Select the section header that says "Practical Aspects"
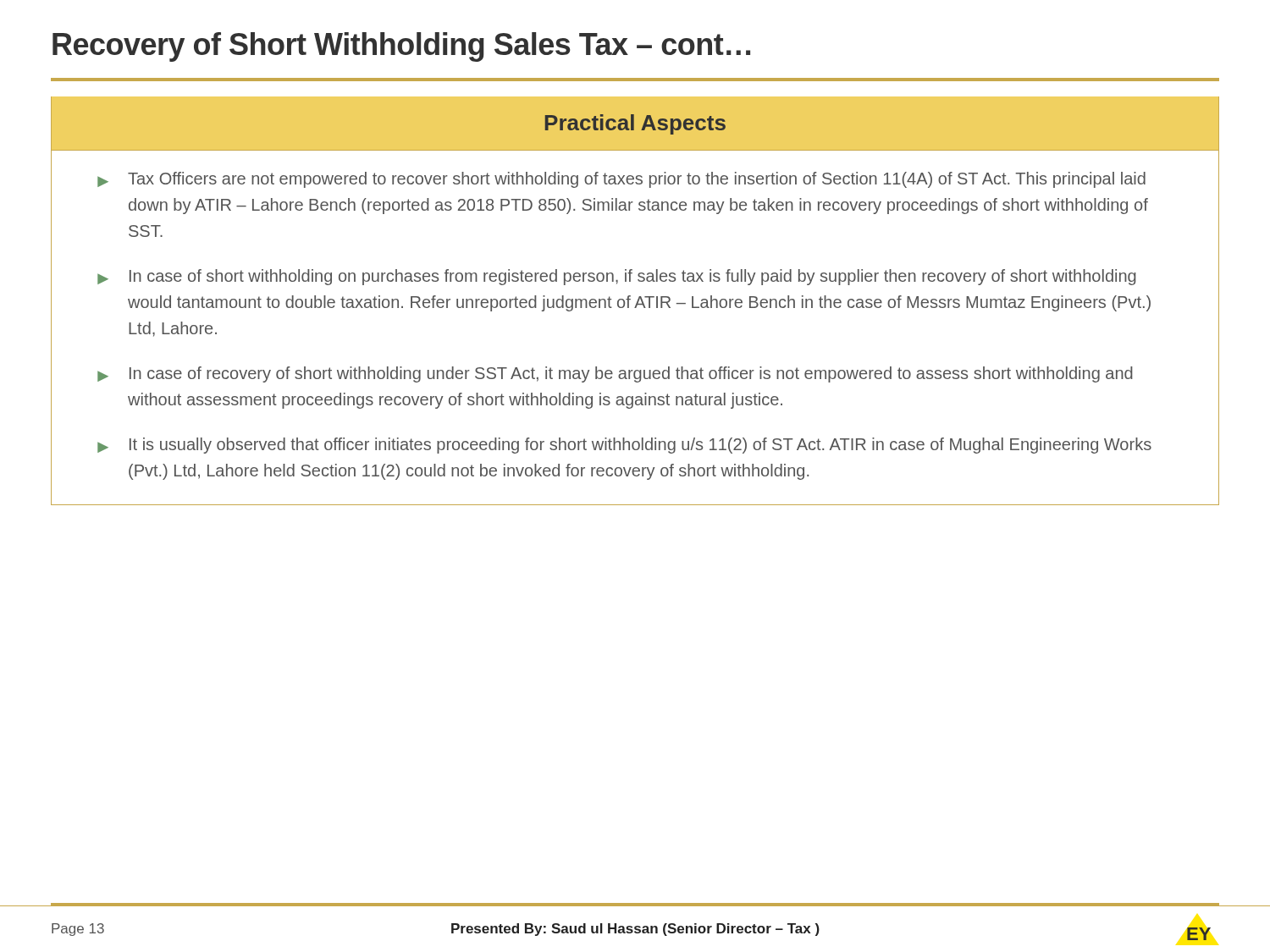 pos(635,123)
